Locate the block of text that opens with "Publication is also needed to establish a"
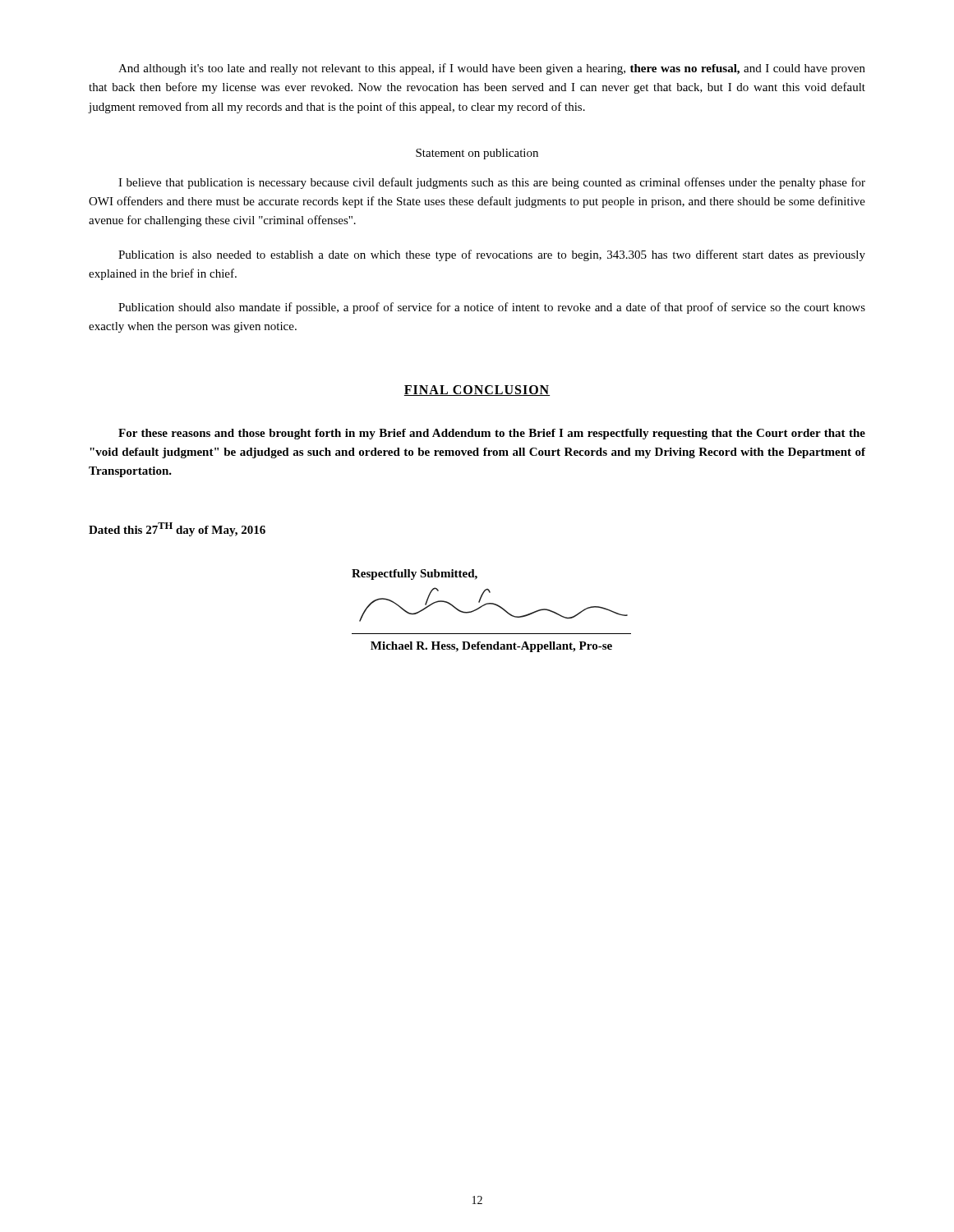Image resolution: width=954 pixels, height=1232 pixels. pyautogui.click(x=477, y=264)
